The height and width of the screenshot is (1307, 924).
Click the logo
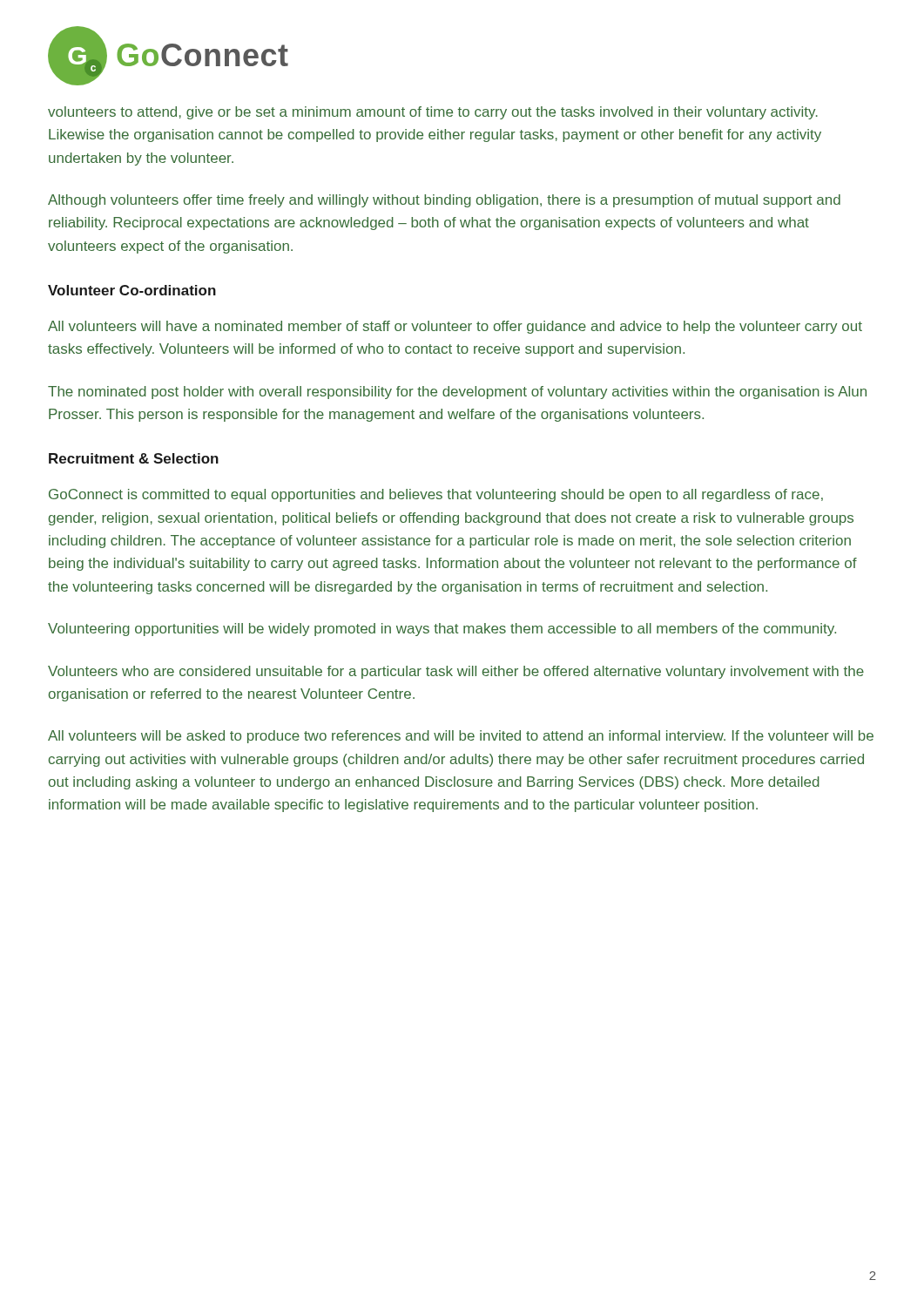pyautogui.click(x=462, y=56)
